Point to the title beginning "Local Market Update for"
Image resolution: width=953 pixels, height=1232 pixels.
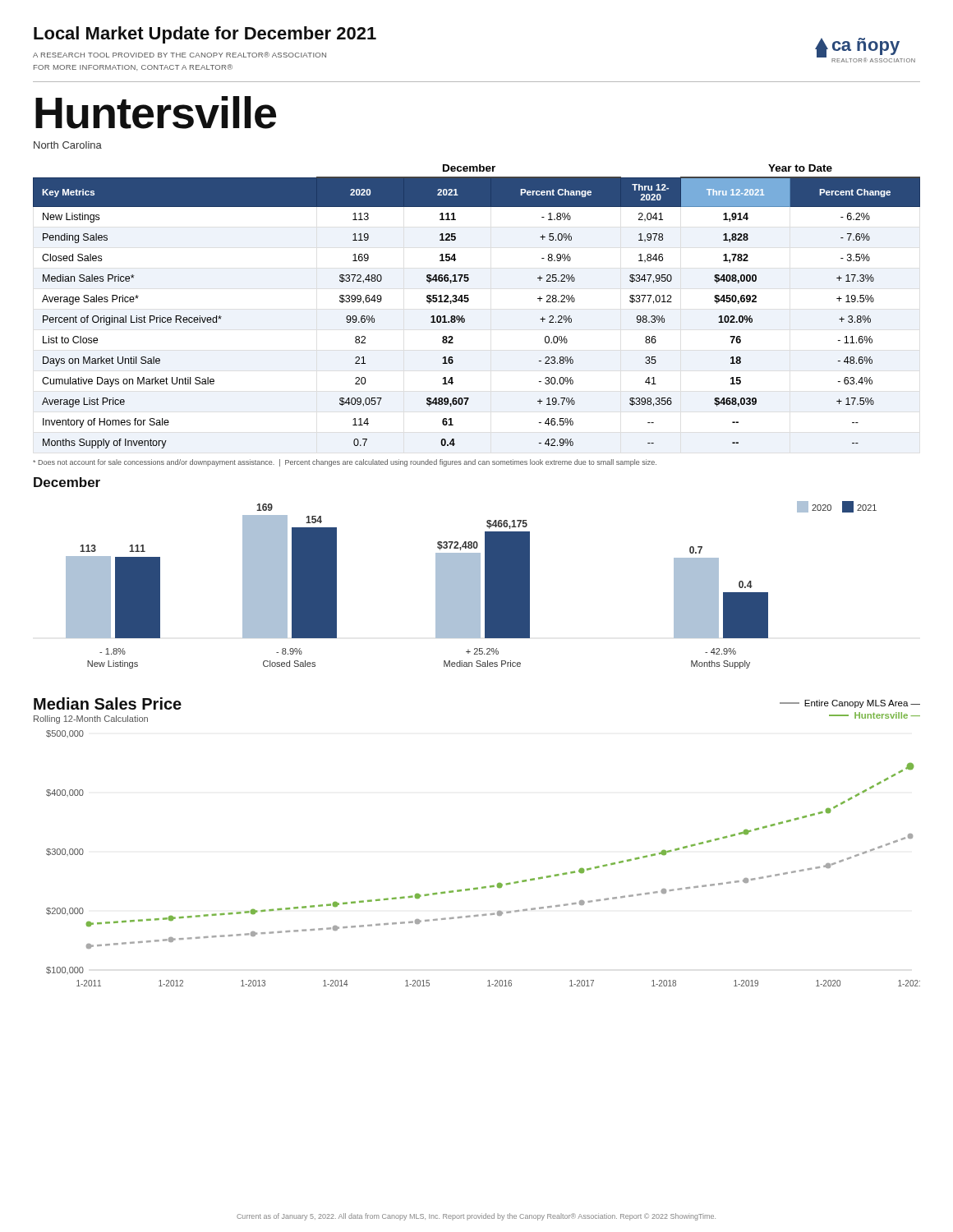tap(205, 33)
